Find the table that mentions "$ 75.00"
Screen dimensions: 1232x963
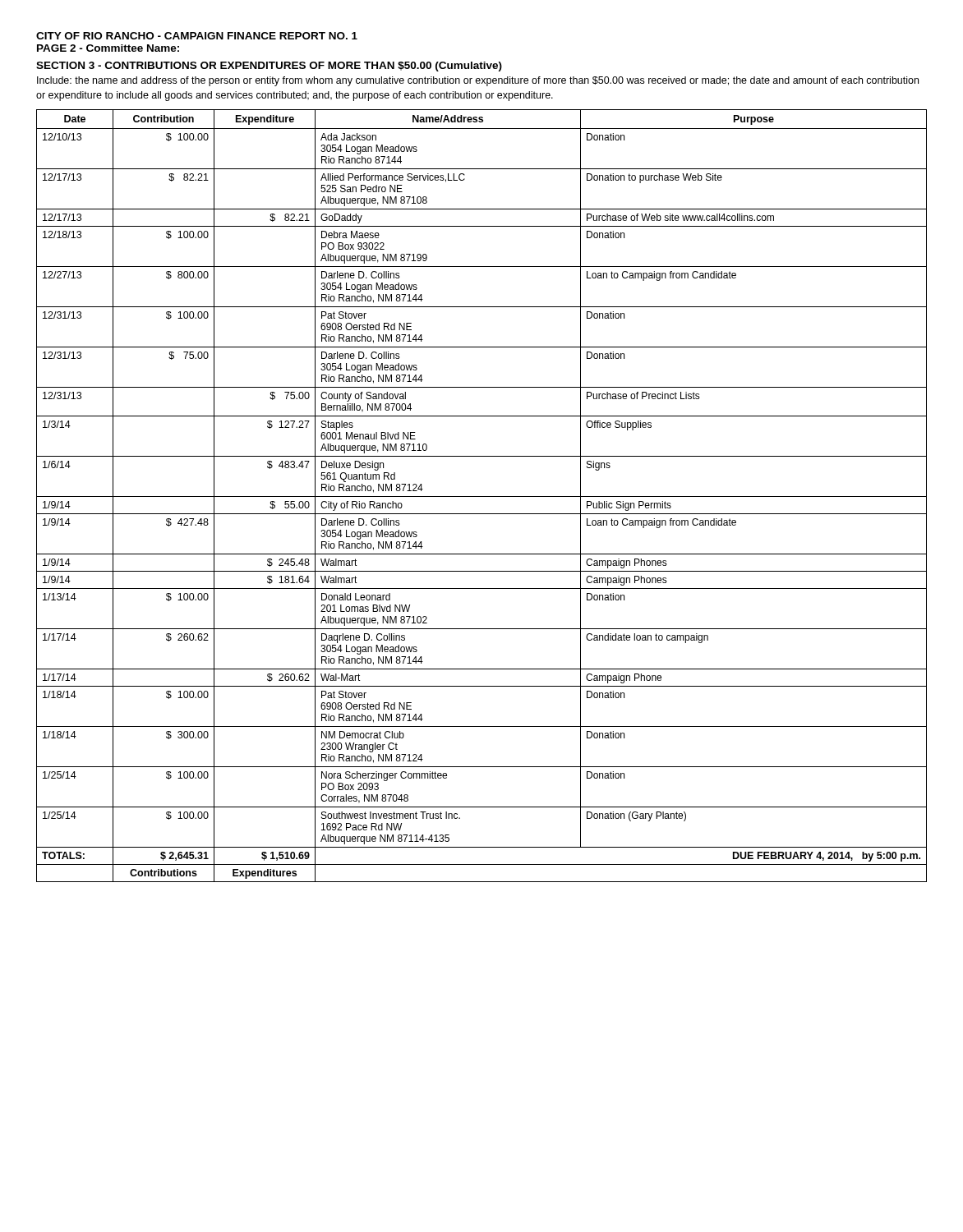tap(482, 496)
